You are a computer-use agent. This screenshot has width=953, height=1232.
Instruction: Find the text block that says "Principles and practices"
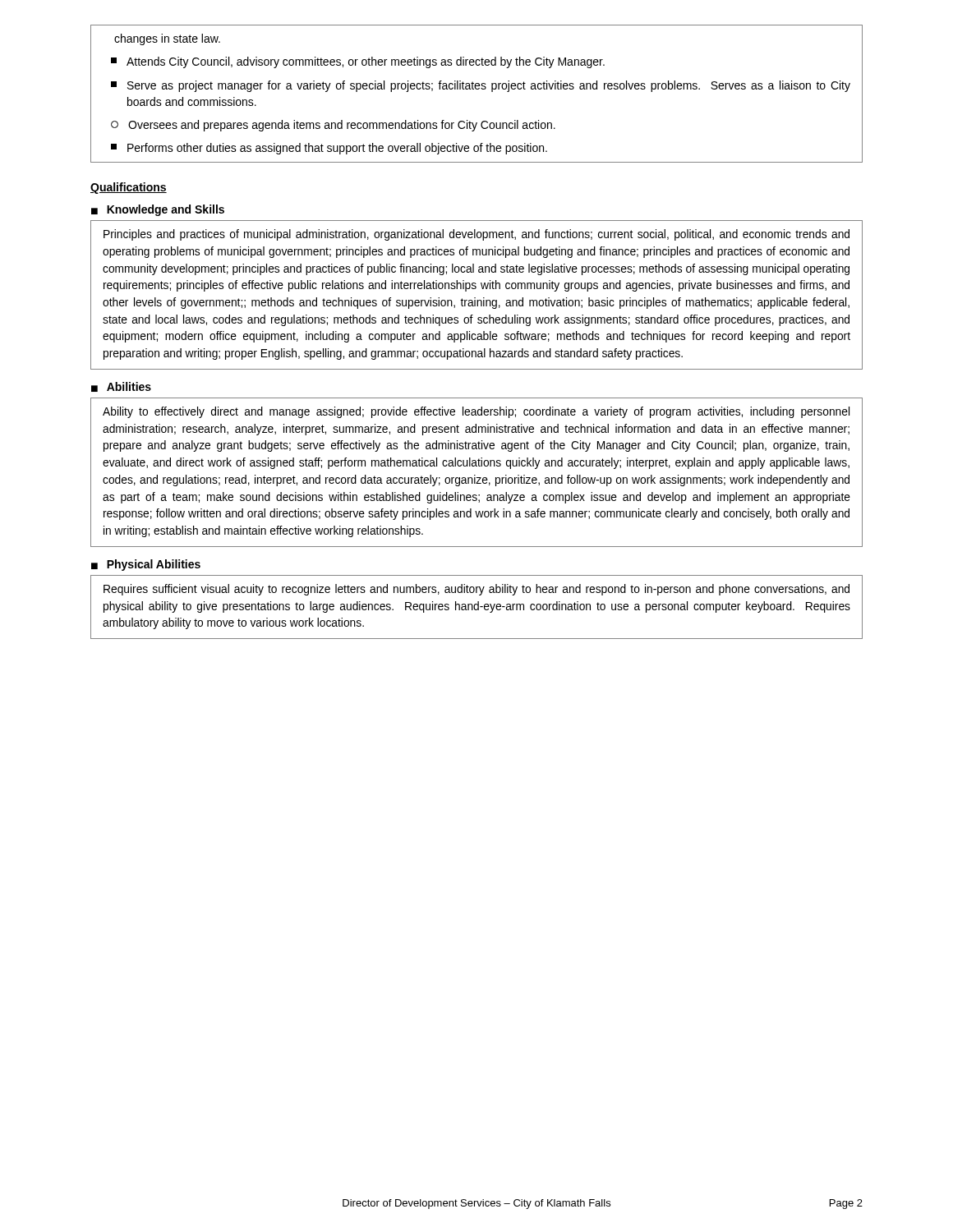click(476, 294)
